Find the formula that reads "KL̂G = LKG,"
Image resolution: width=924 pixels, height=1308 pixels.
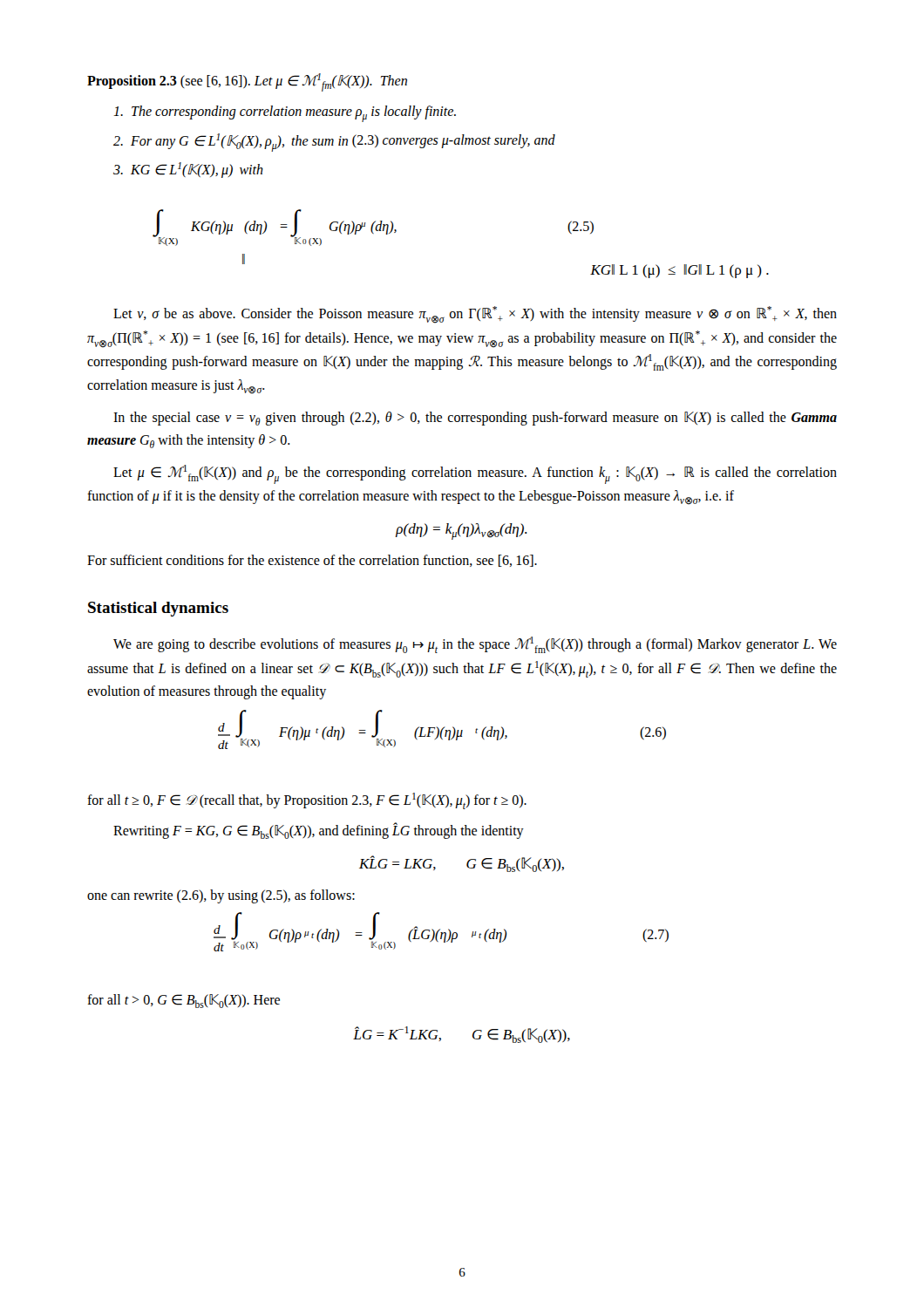click(x=462, y=865)
